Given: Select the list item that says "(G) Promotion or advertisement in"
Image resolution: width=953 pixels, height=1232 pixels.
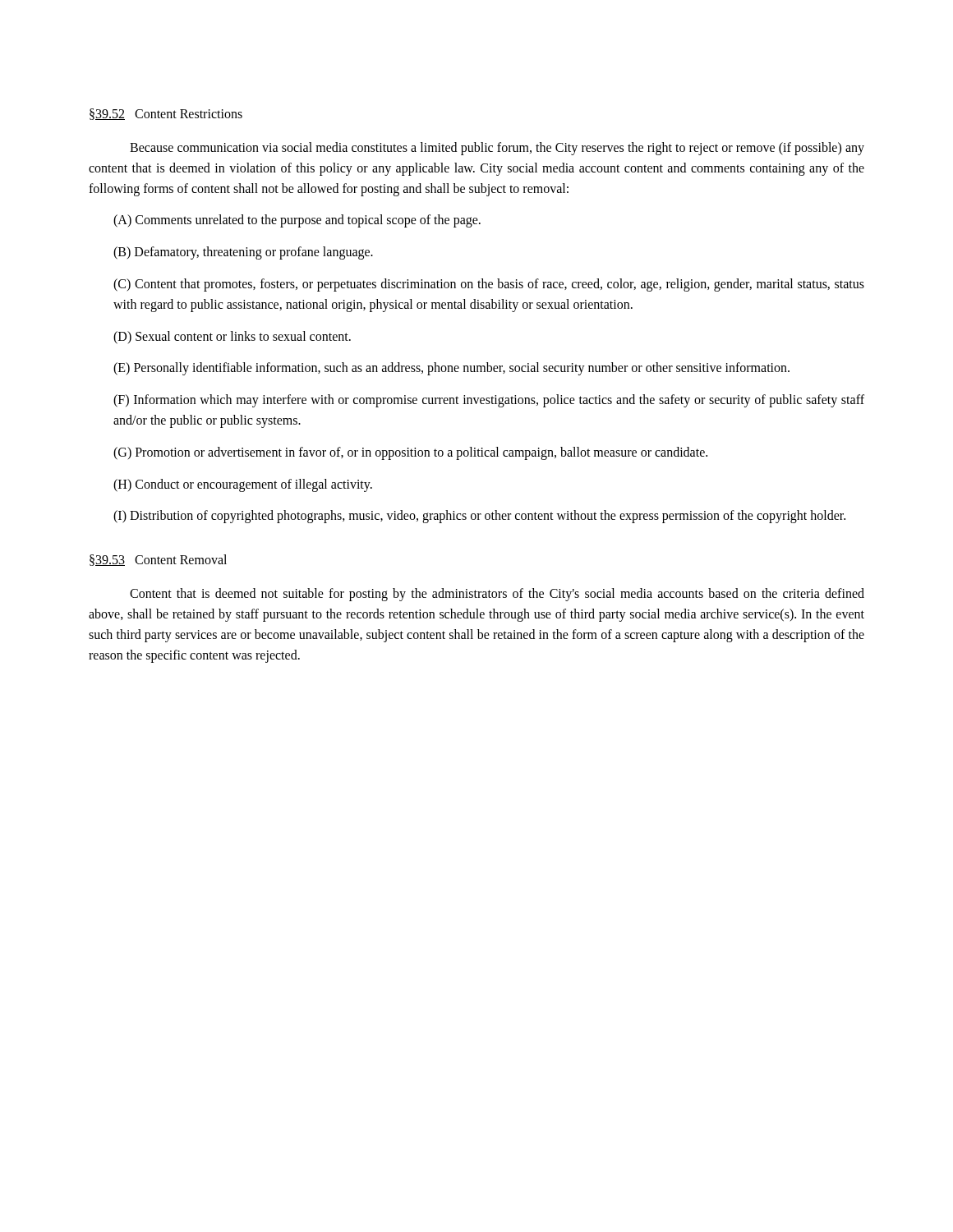Looking at the screenshot, I should pos(411,452).
